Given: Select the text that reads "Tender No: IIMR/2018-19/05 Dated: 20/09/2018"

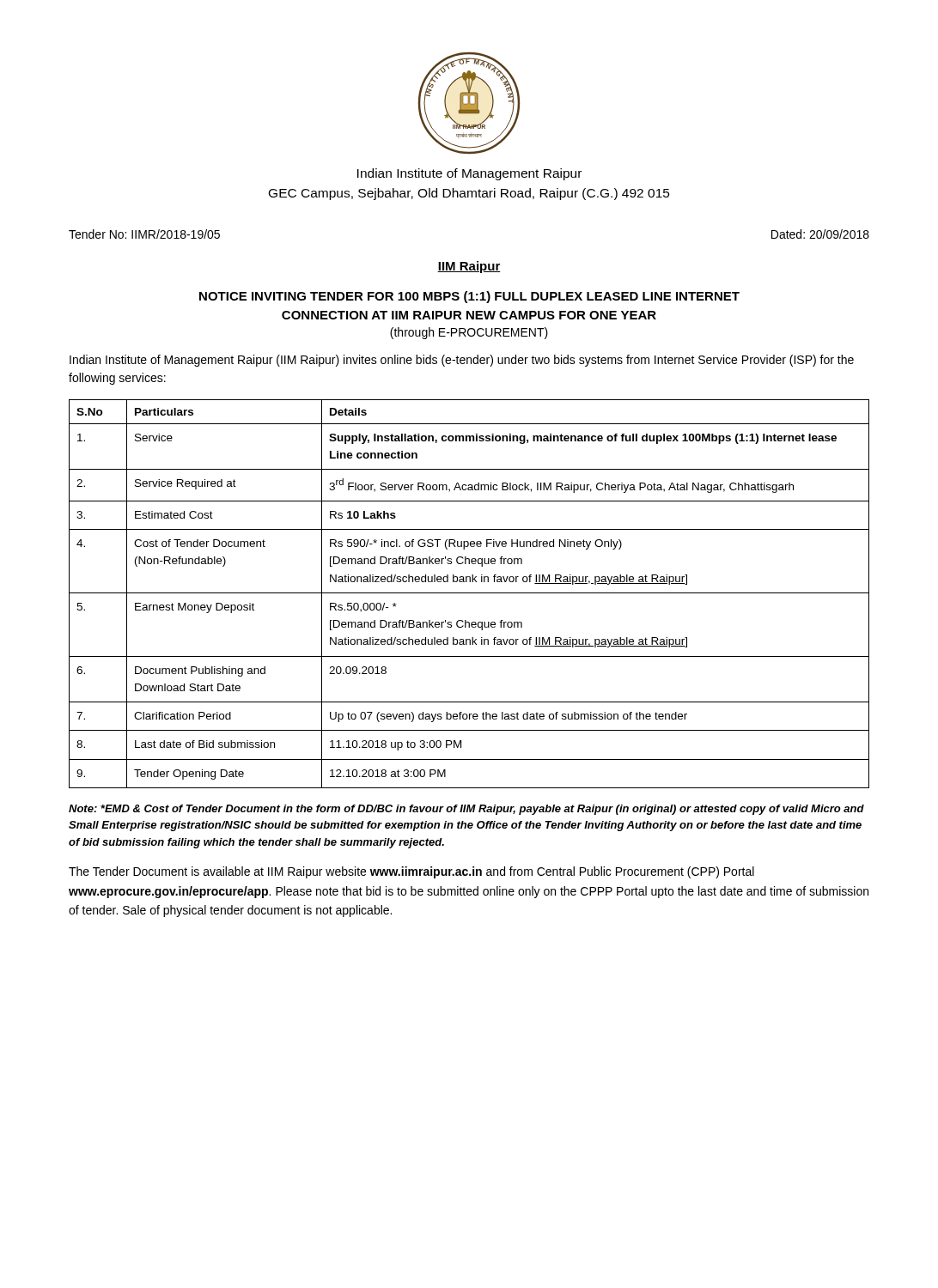Looking at the screenshot, I should point(141,234).
